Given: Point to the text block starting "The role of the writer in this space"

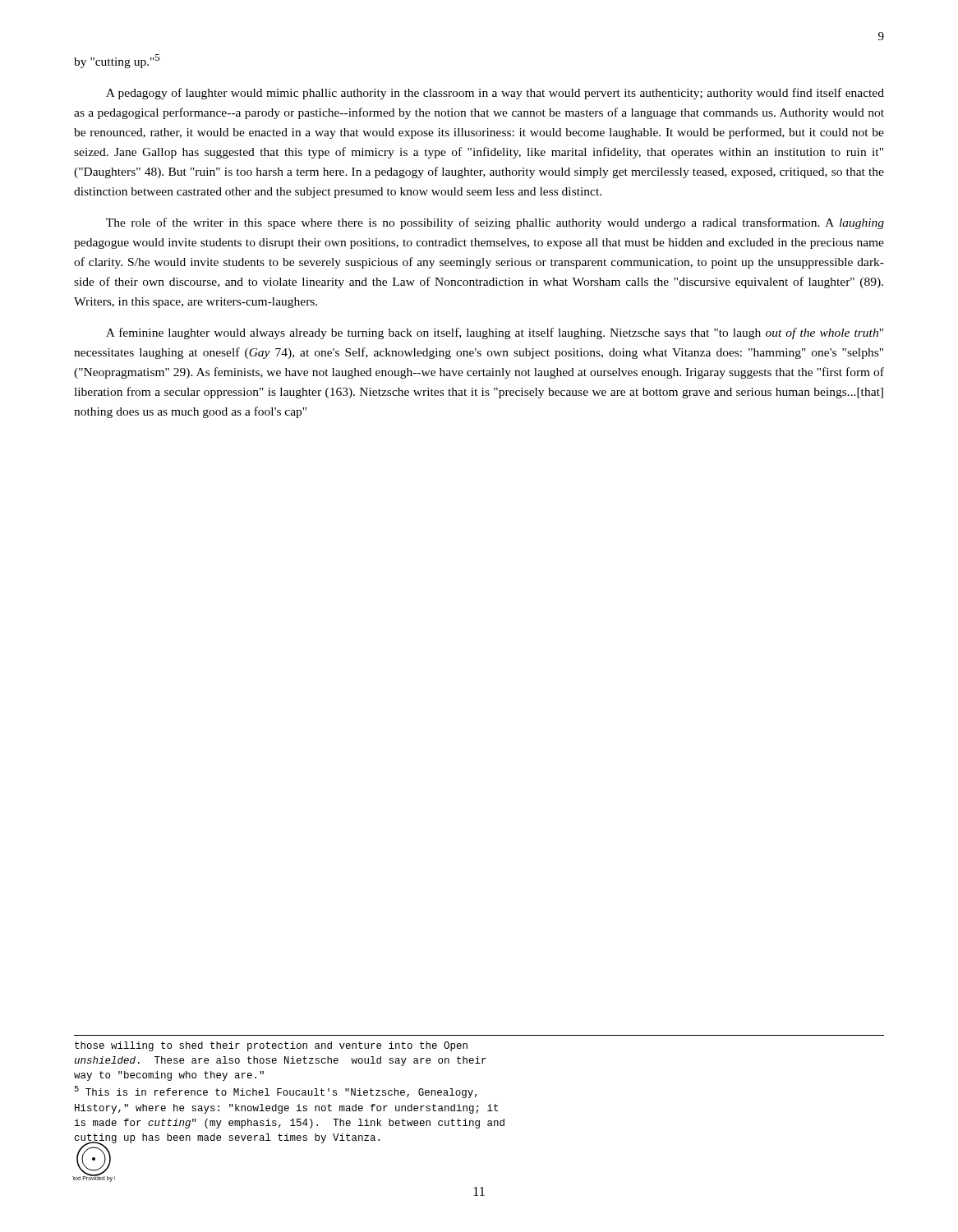Looking at the screenshot, I should [x=479, y=262].
